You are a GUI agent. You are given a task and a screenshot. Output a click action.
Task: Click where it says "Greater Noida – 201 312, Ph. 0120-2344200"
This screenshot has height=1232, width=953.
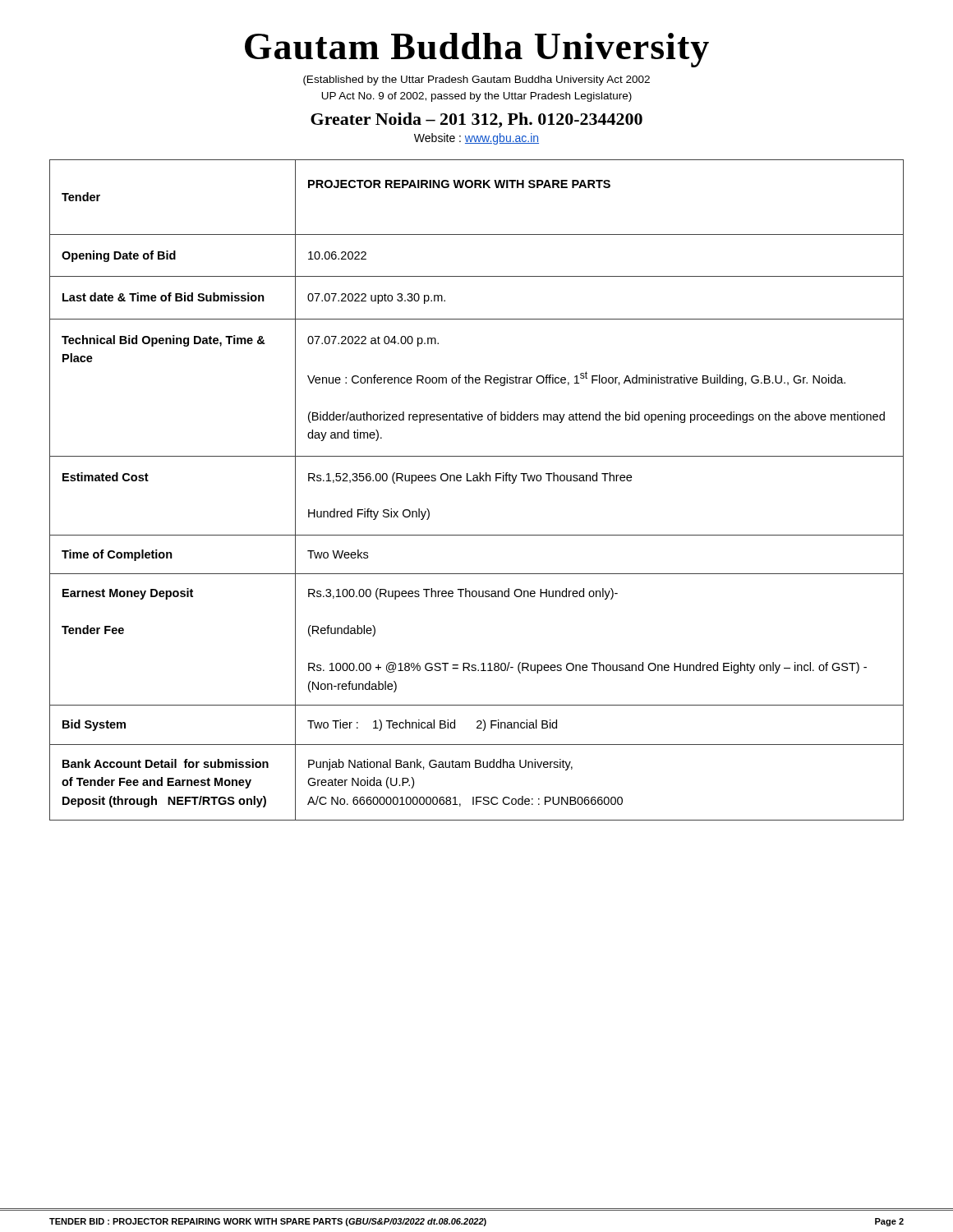click(476, 118)
